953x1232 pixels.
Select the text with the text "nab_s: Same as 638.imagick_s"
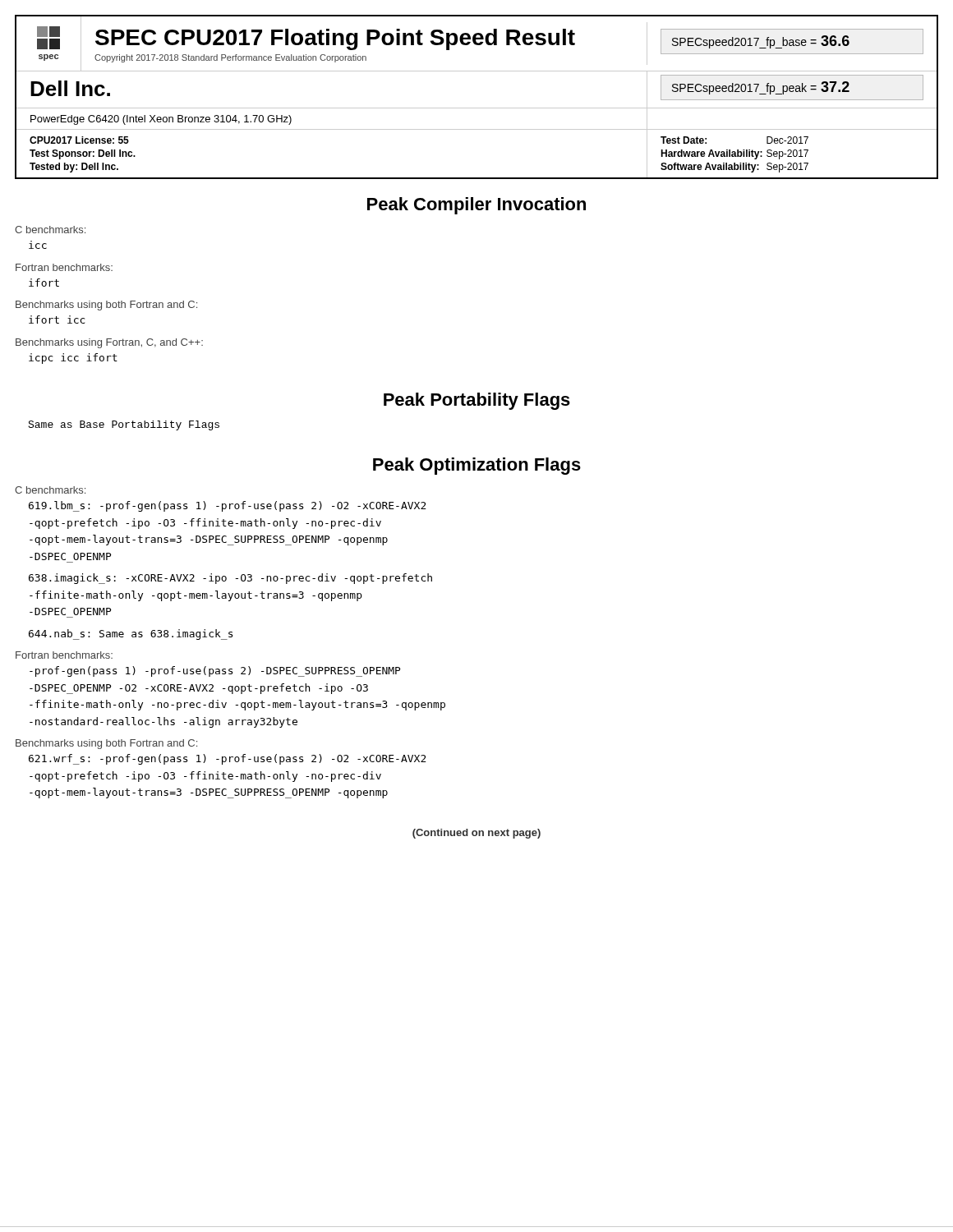pyautogui.click(x=131, y=633)
